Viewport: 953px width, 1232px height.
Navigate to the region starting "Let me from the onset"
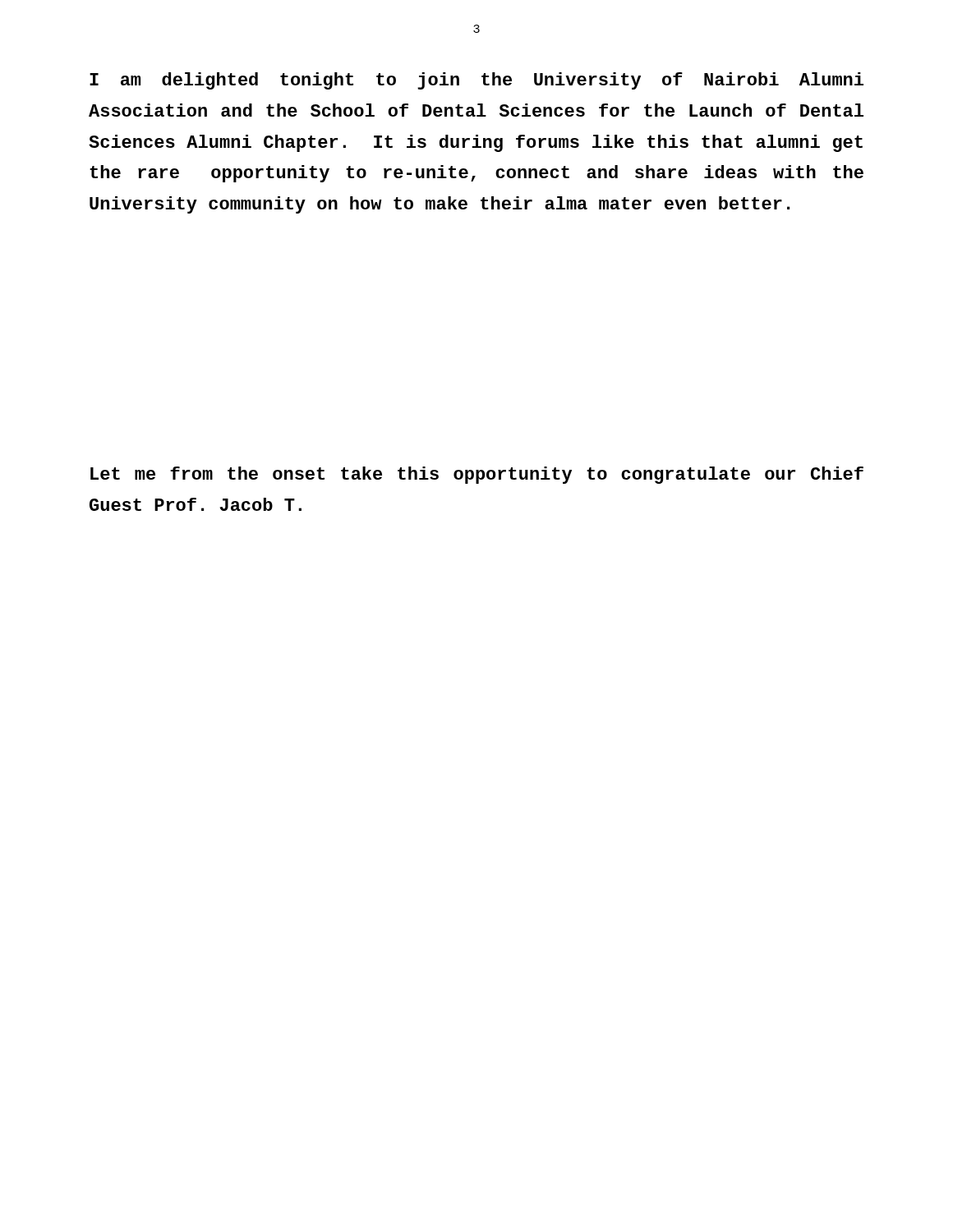[476, 491]
